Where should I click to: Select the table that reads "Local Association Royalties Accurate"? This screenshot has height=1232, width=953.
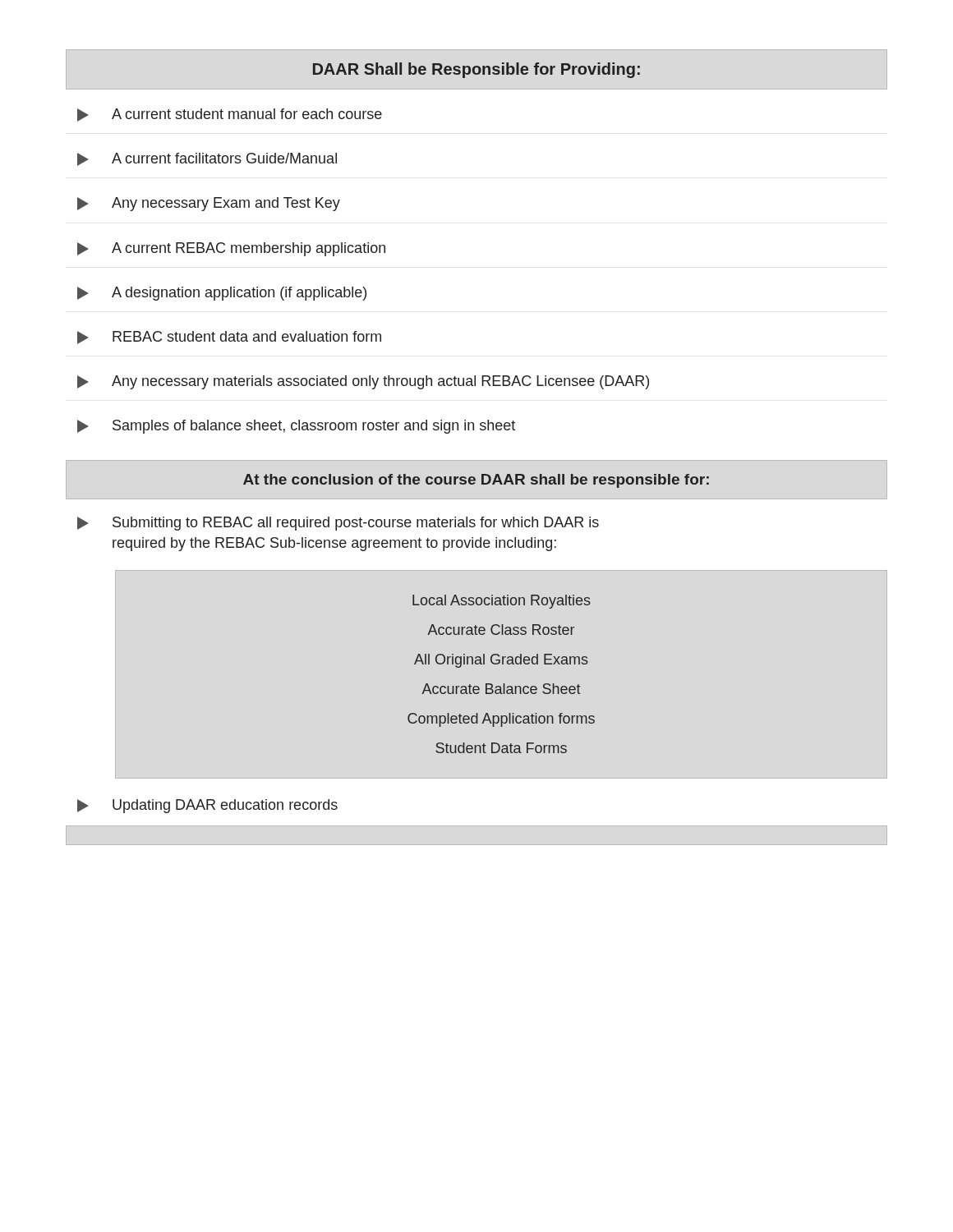(x=501, y=674)
